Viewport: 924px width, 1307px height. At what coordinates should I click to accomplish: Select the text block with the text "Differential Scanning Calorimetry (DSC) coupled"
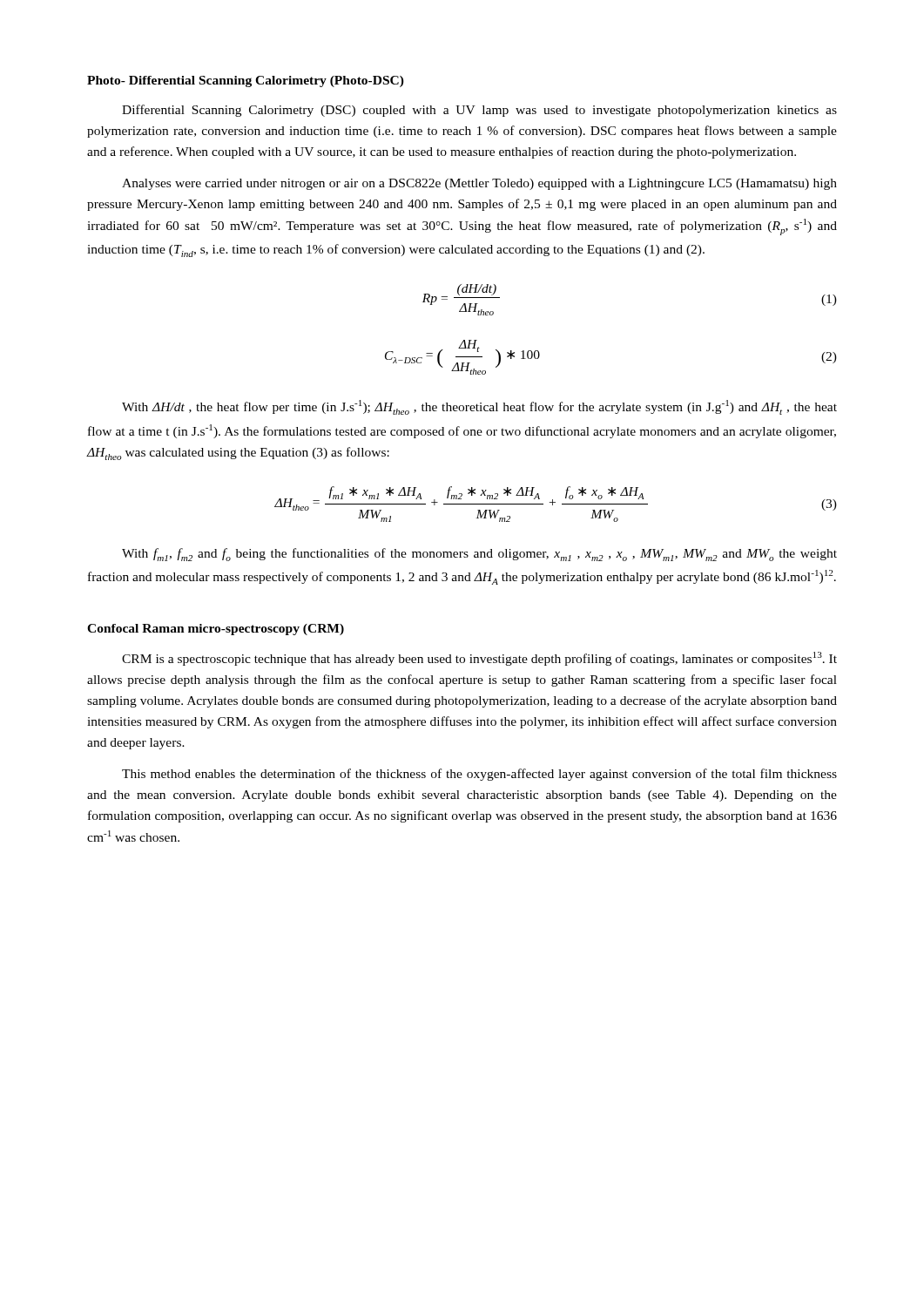point(462,130)
